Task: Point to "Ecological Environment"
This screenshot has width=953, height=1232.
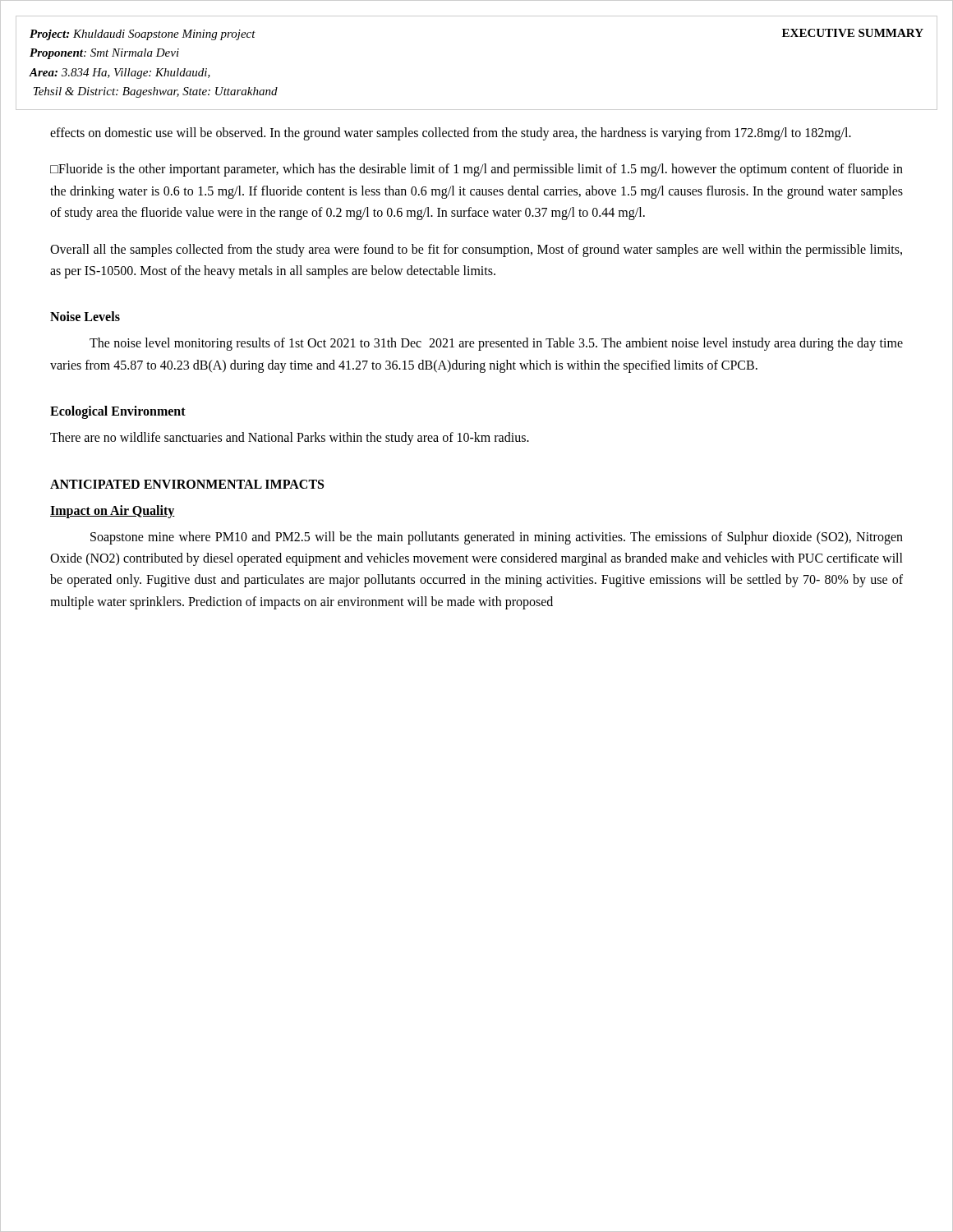Action: [118, 411]
